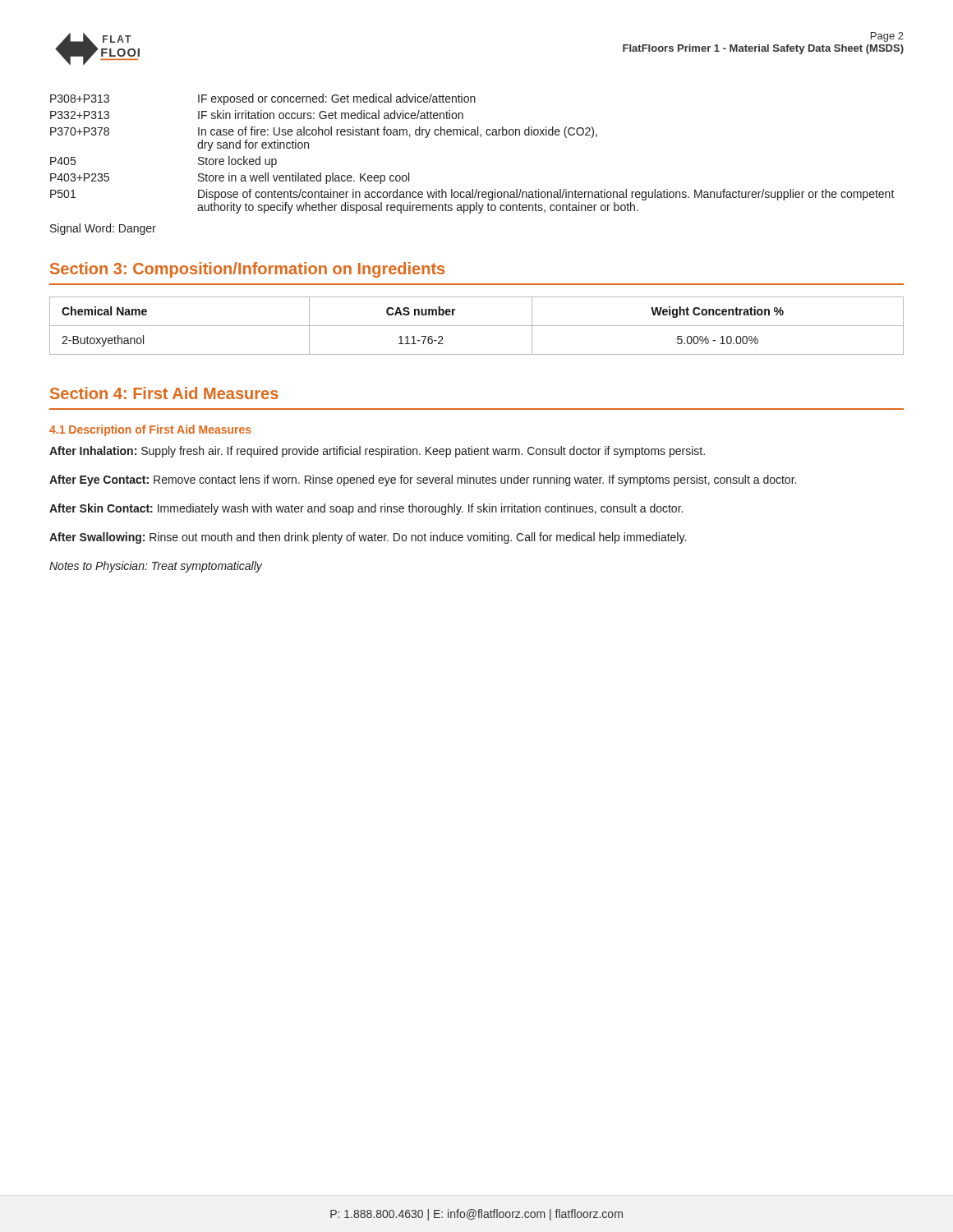Point to the text block starting "Signal Word: Danger"

[x=103, y=228]
